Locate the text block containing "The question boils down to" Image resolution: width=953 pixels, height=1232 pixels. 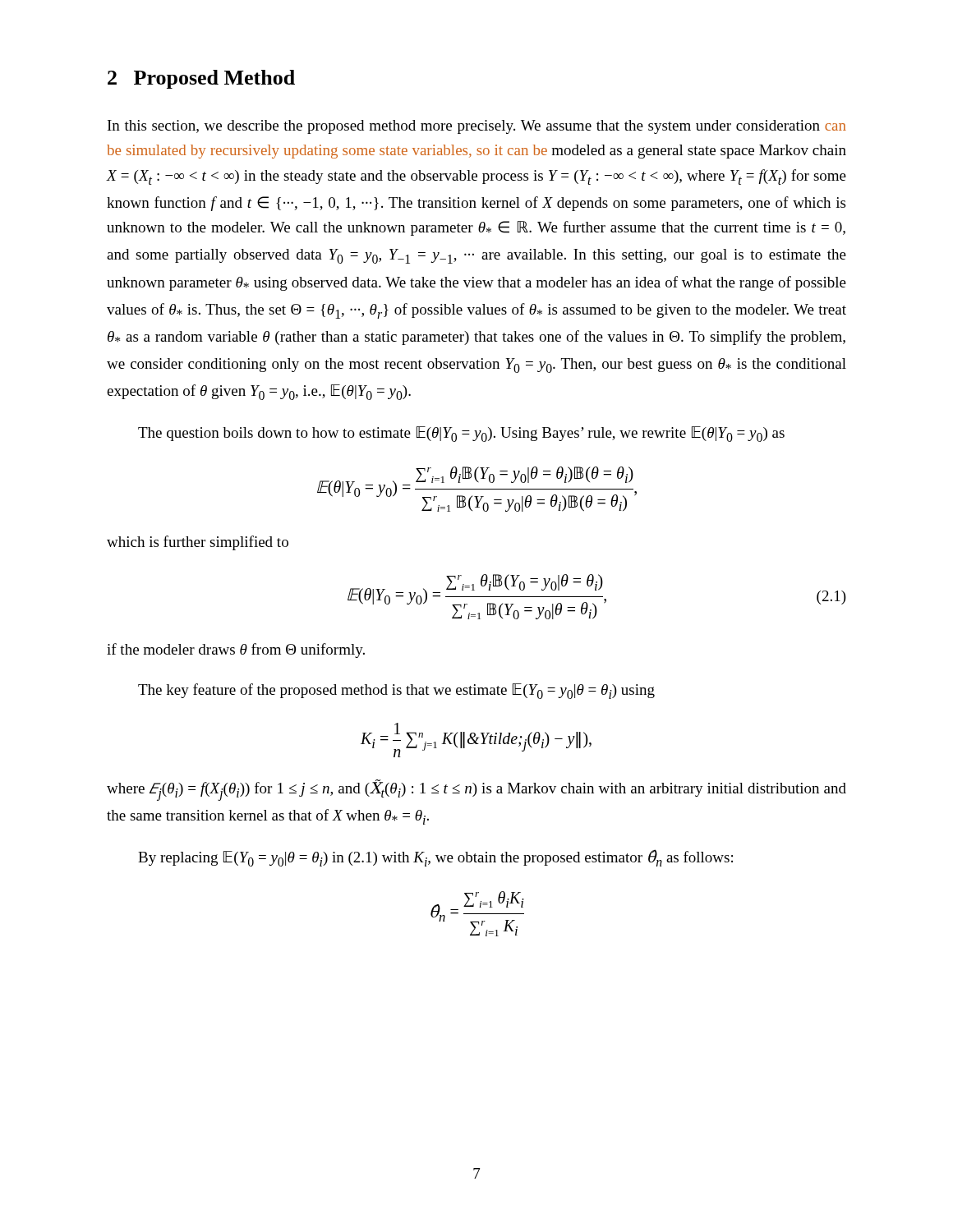tap(476, 434)
